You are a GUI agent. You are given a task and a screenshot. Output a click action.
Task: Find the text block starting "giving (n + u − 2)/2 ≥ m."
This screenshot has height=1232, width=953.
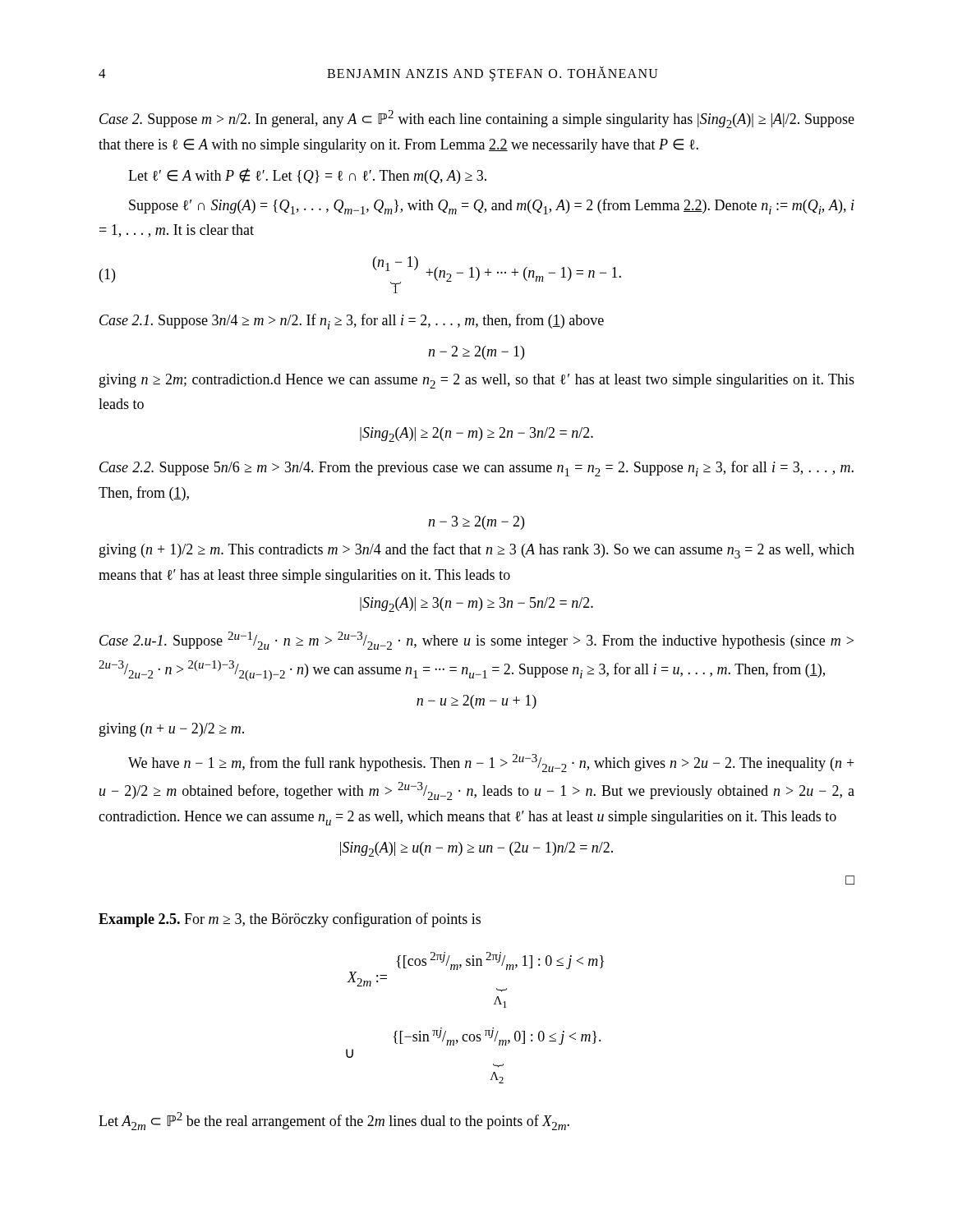[172, 728]
